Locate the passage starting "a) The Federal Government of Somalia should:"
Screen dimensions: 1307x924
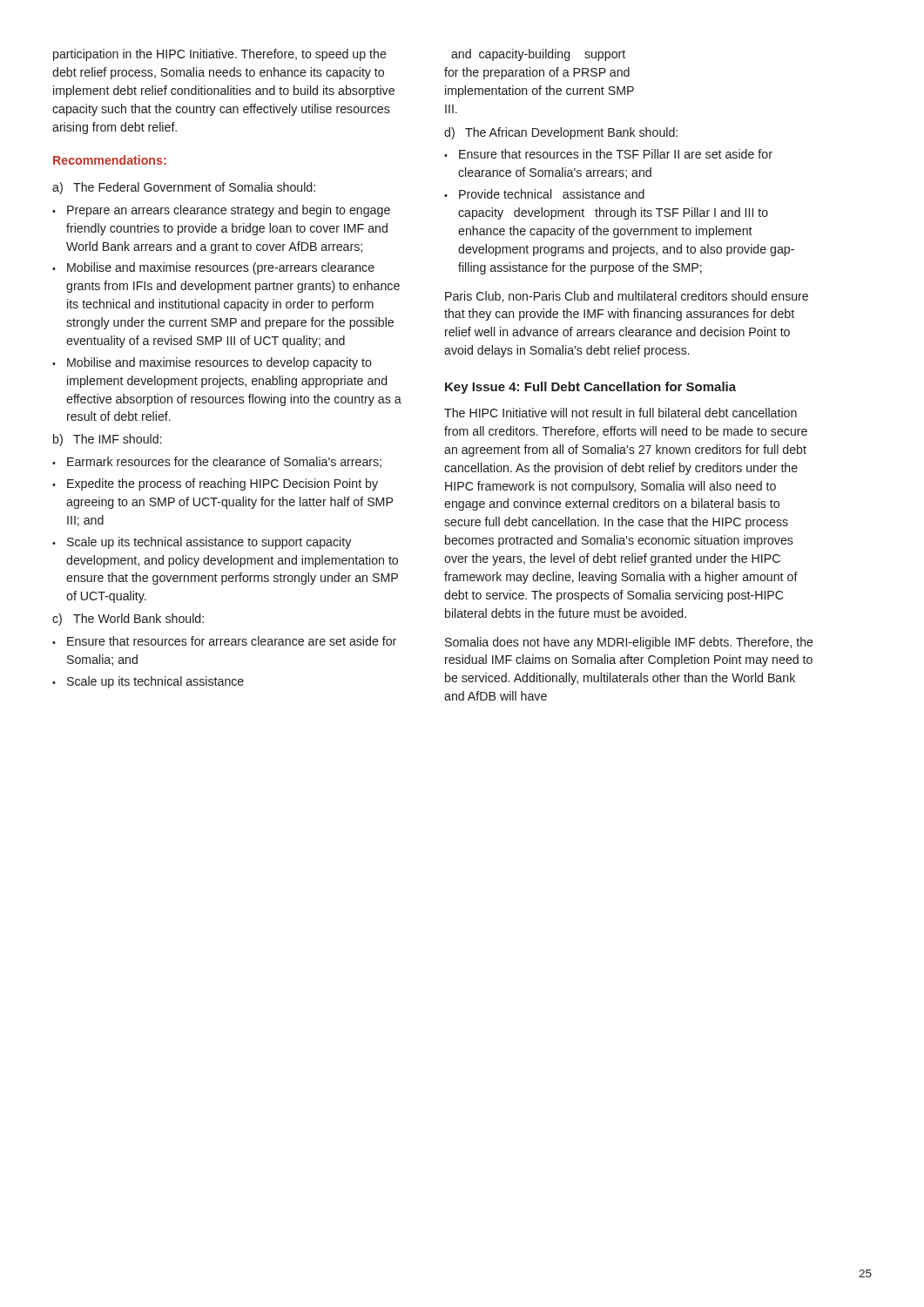[228, 188]
